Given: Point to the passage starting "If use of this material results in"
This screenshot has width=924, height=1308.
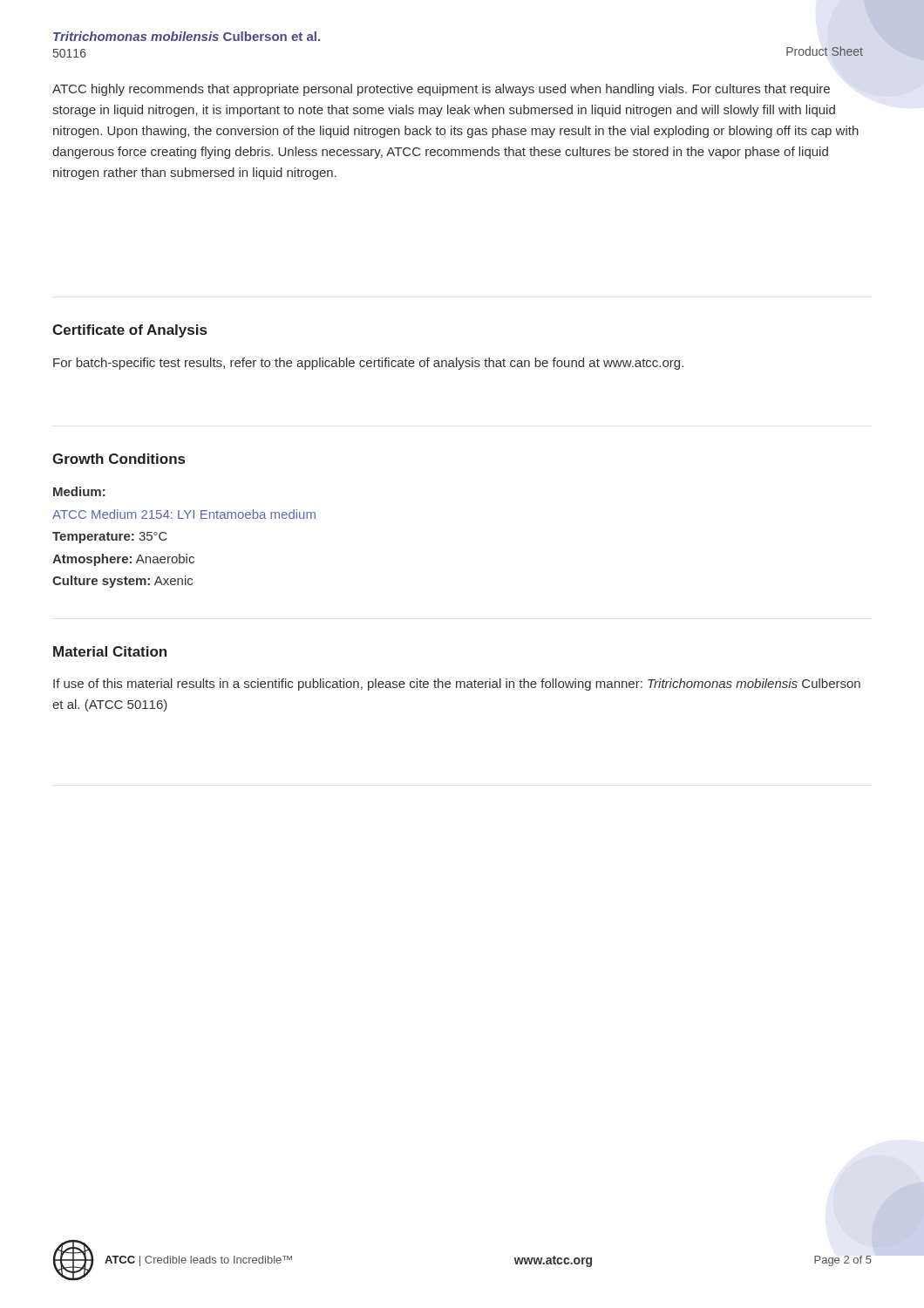Looking at the screenshot, I should click(457, 694).
